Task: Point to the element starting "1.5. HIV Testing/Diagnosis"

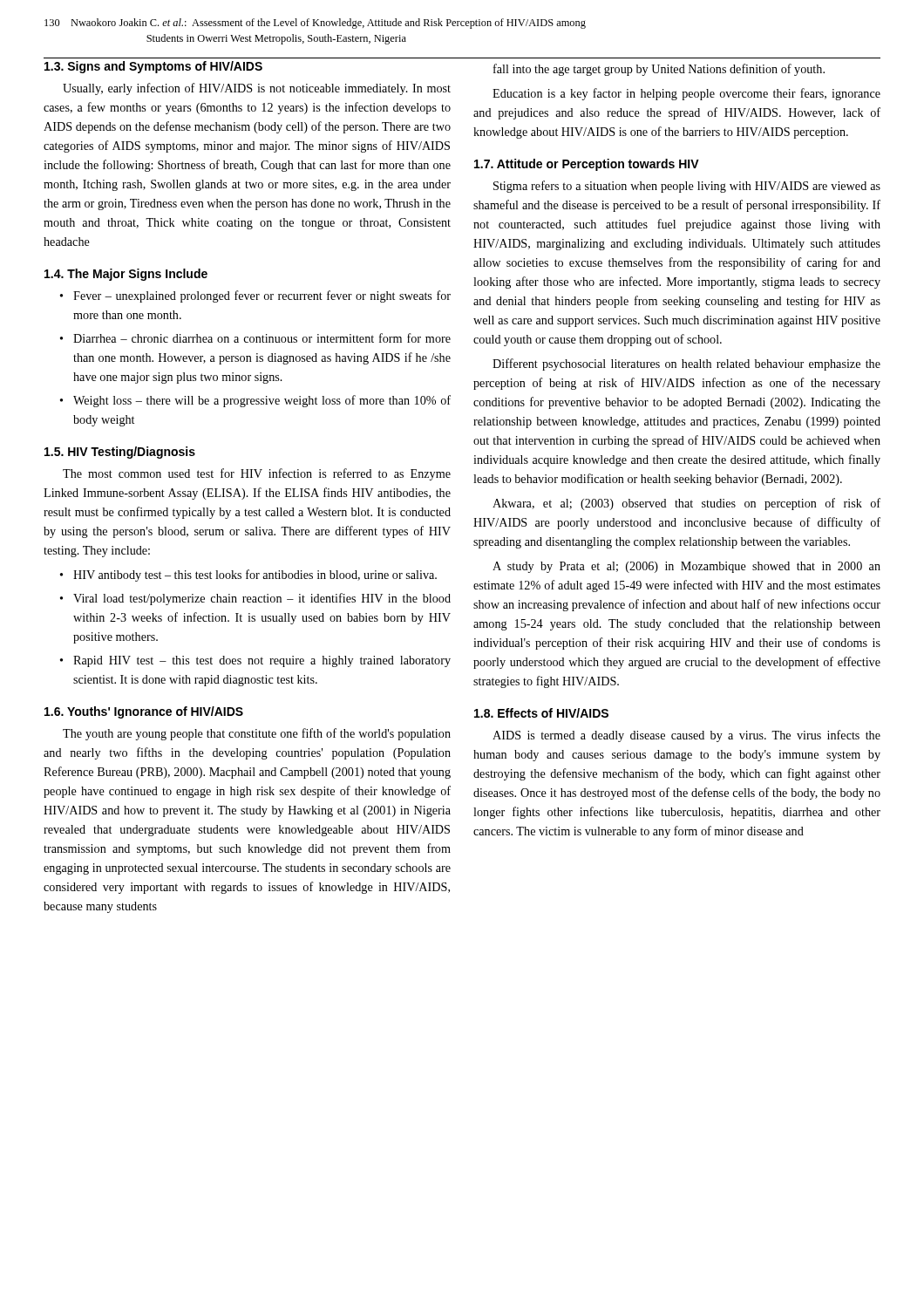Action: coord(119,452)
